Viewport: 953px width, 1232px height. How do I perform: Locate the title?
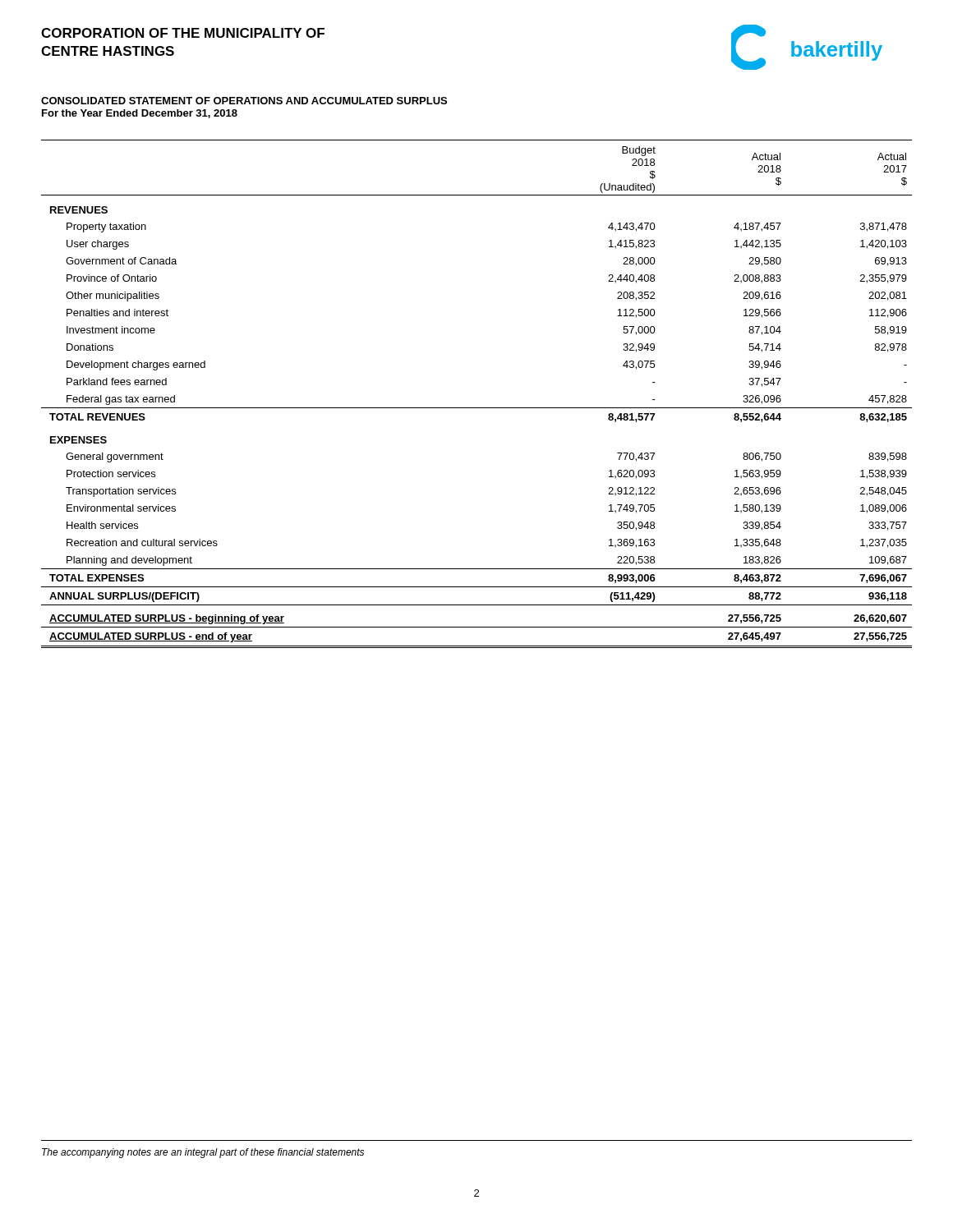[183, 43]
